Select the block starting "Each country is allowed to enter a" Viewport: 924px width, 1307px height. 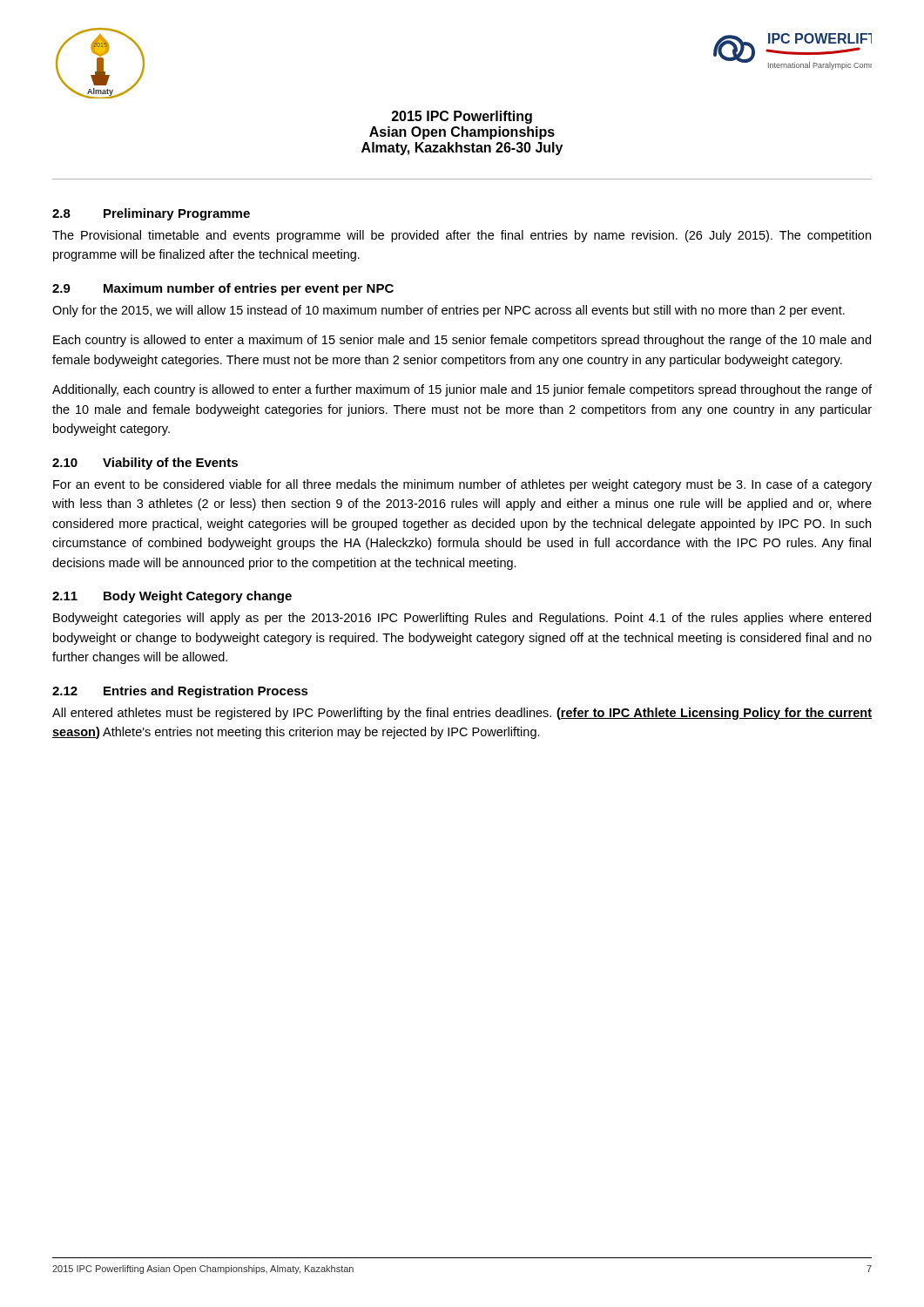(x=462, y=350)
